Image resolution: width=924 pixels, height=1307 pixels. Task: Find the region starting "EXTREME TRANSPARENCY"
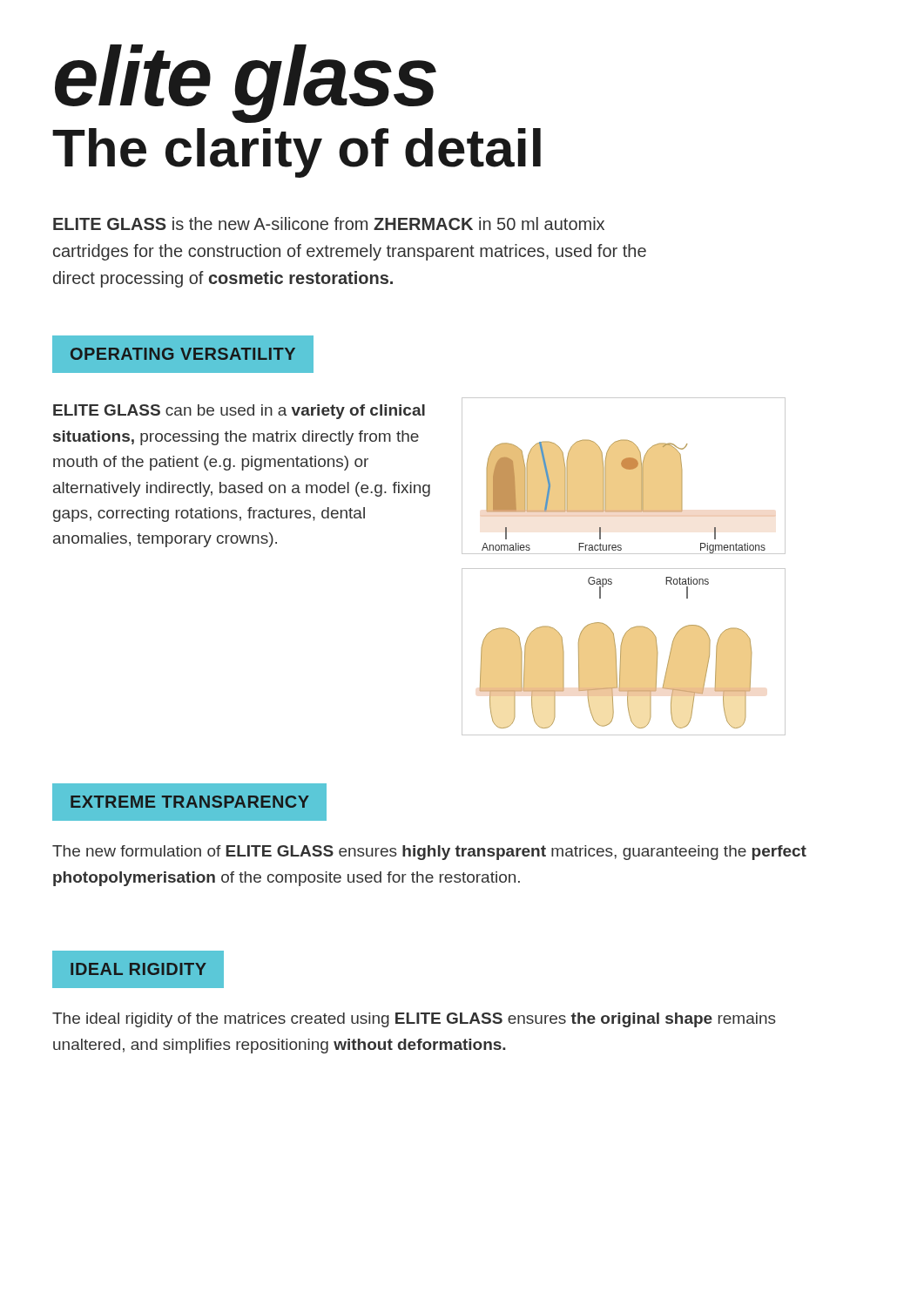[x=190, y=802]
